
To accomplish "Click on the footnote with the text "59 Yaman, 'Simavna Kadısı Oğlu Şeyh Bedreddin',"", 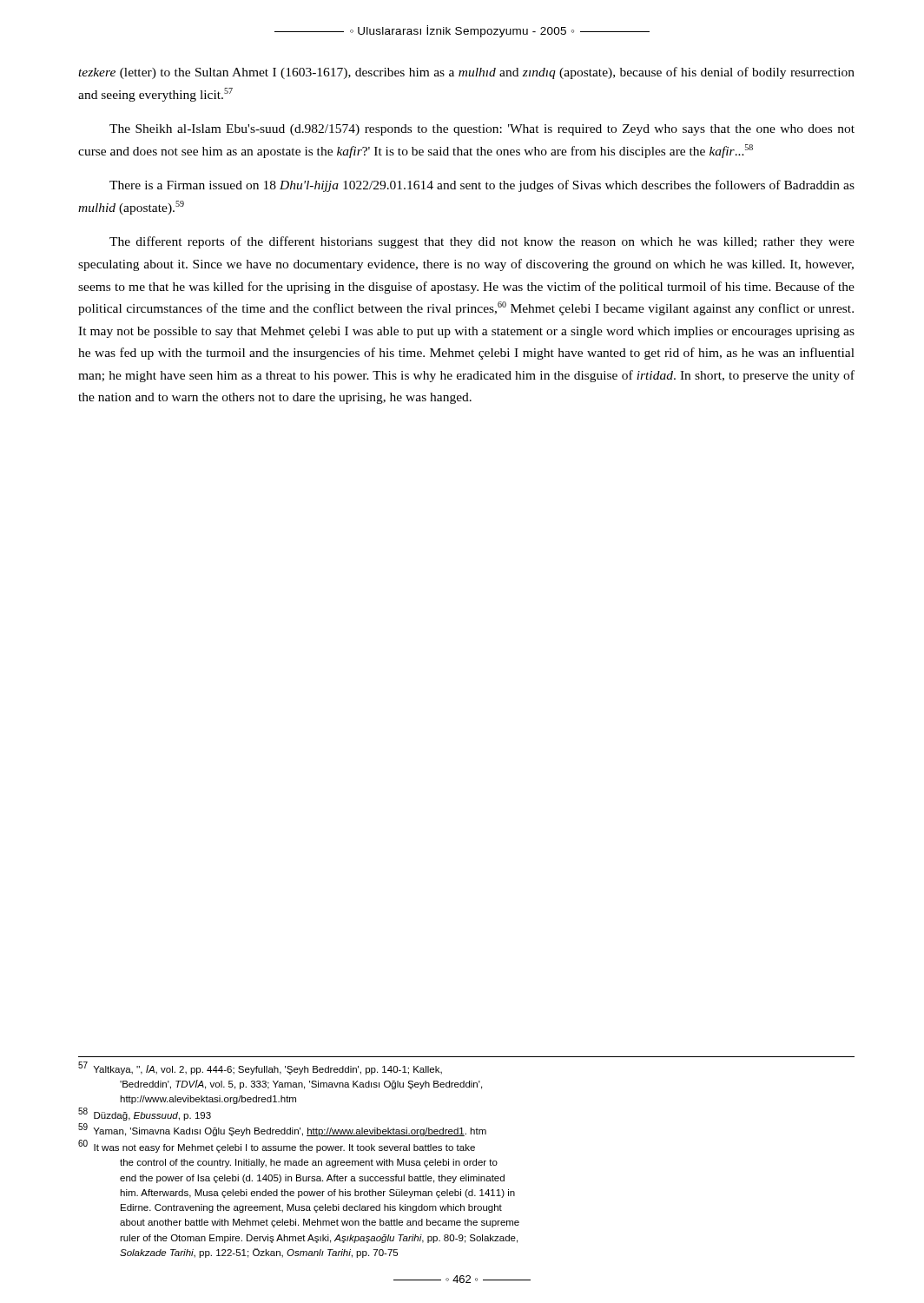I will coord(282,1130).
